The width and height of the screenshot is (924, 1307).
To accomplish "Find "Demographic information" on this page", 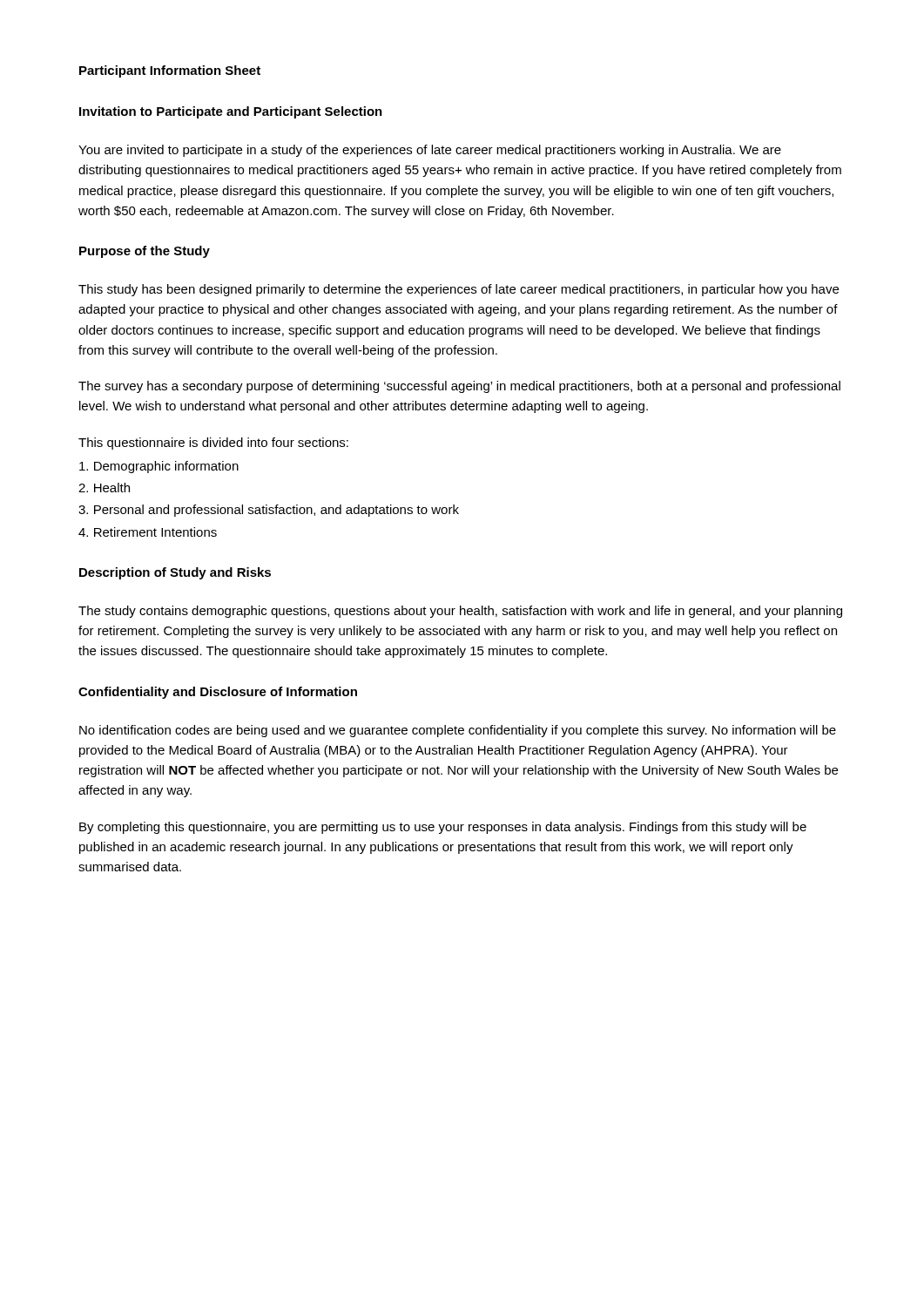I will (159, 465).
